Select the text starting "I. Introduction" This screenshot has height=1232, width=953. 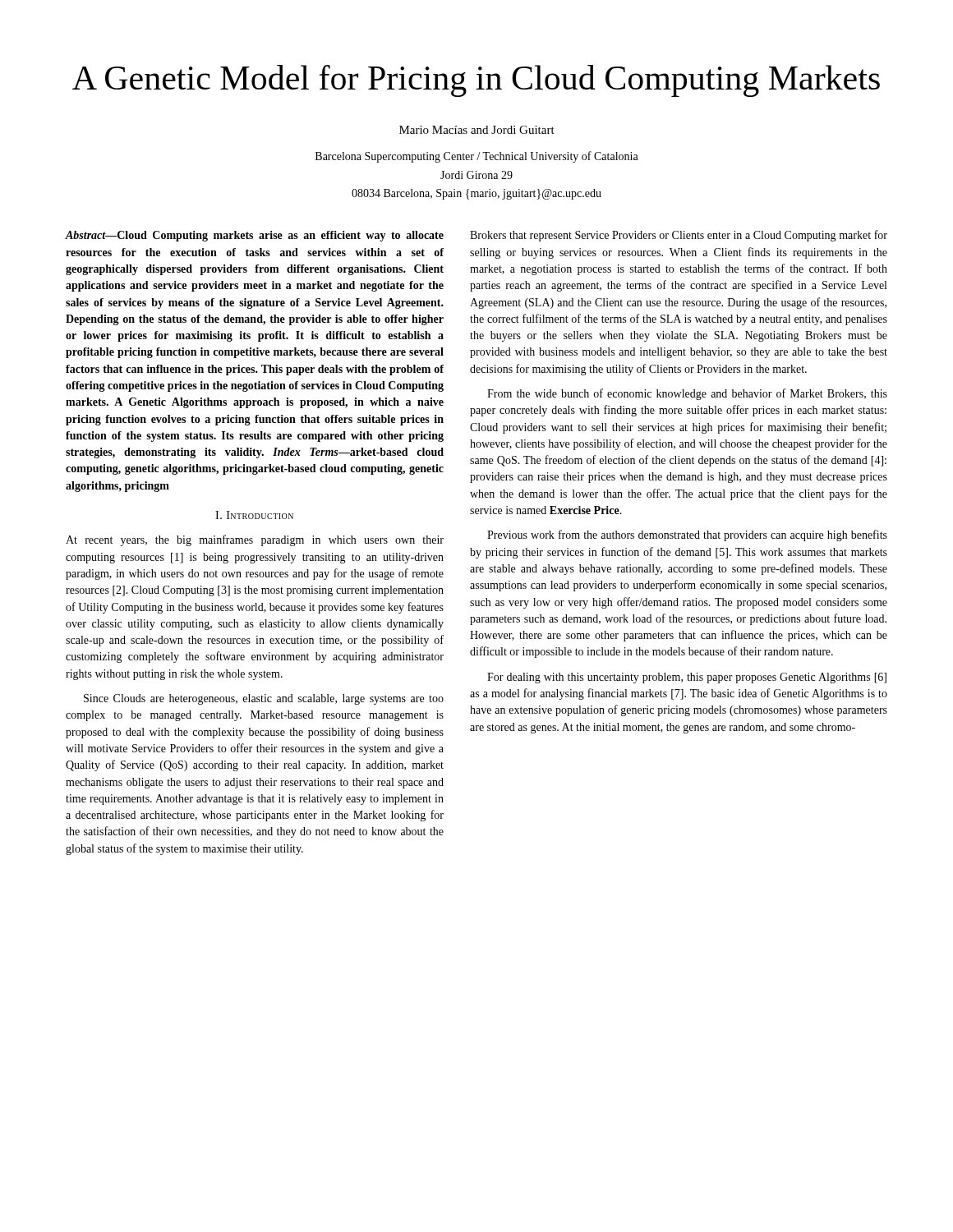click(255, 515)
